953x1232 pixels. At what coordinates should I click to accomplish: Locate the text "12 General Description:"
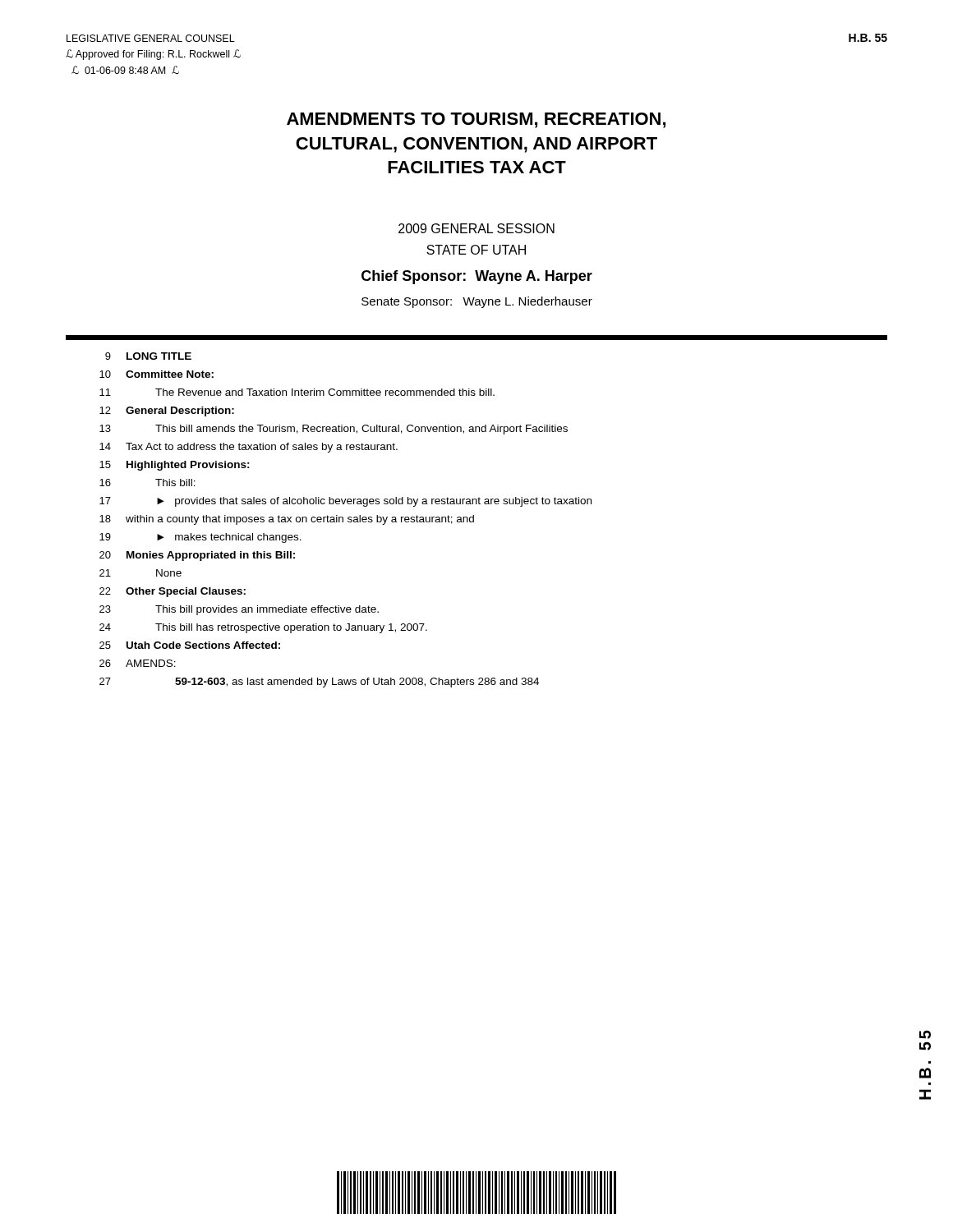click(167, 411)
